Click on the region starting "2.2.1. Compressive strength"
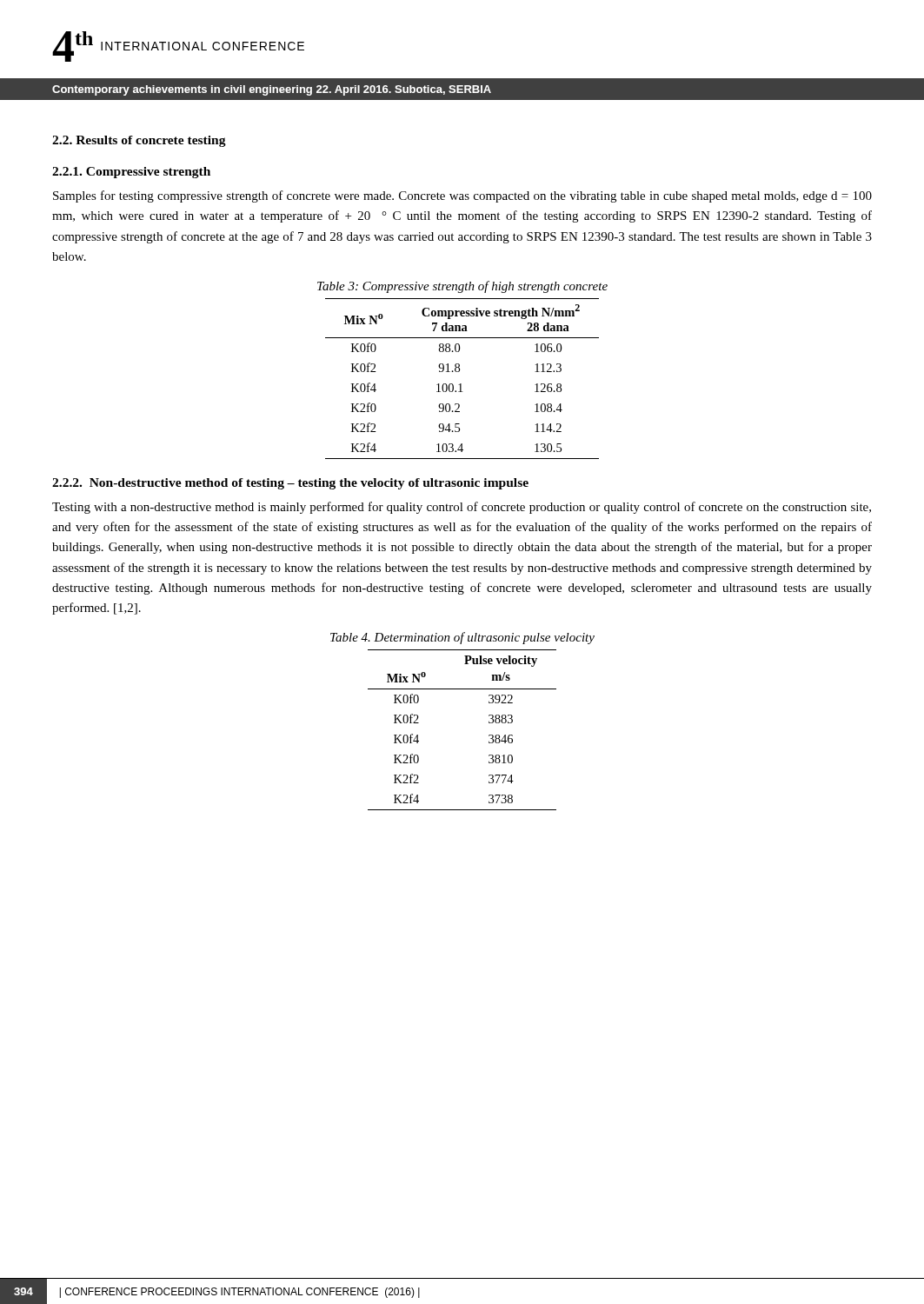Screen dimensions: 1304x924 [x=131, y=171]
